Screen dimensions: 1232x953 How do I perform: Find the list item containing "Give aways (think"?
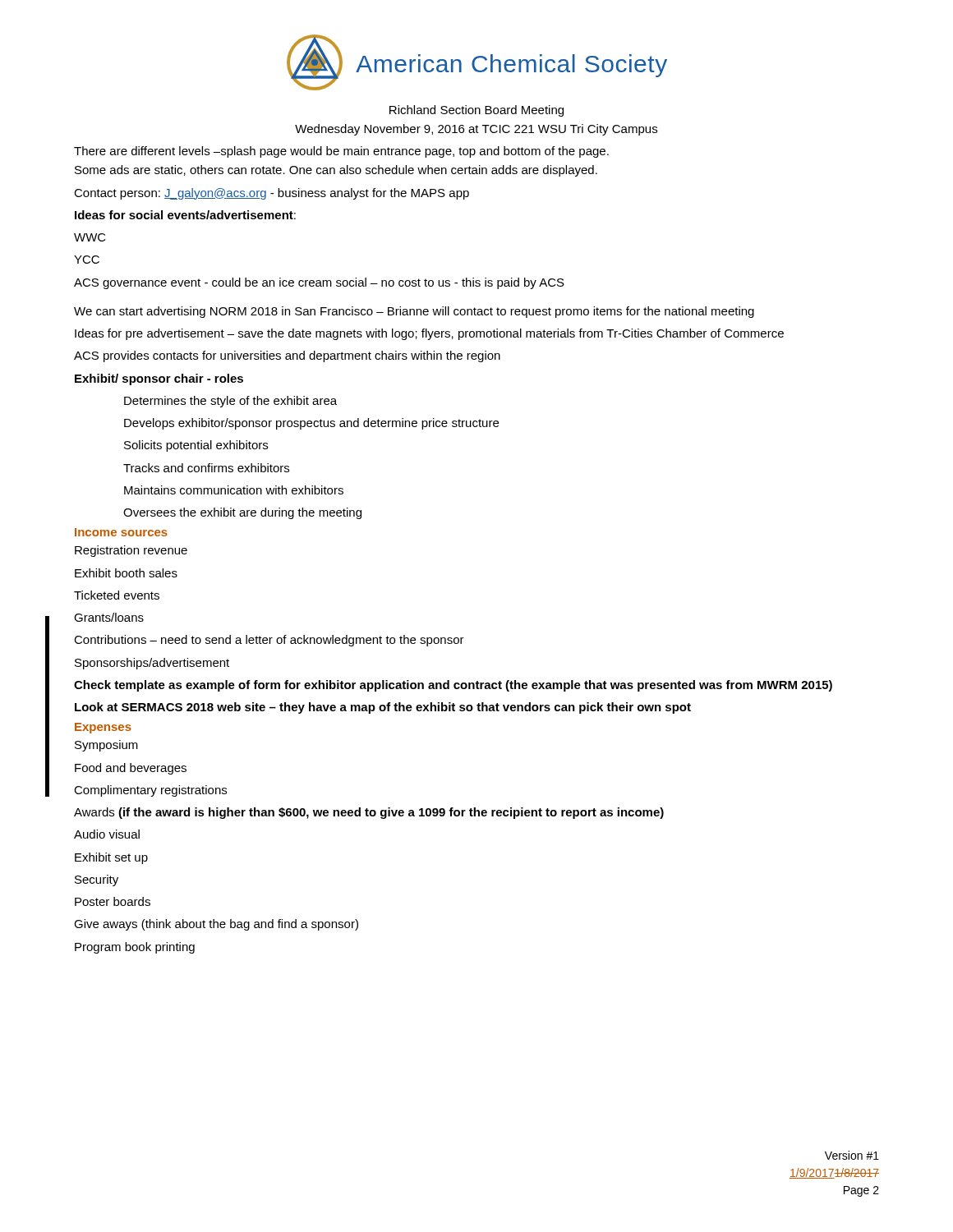[x=216, y=924]
